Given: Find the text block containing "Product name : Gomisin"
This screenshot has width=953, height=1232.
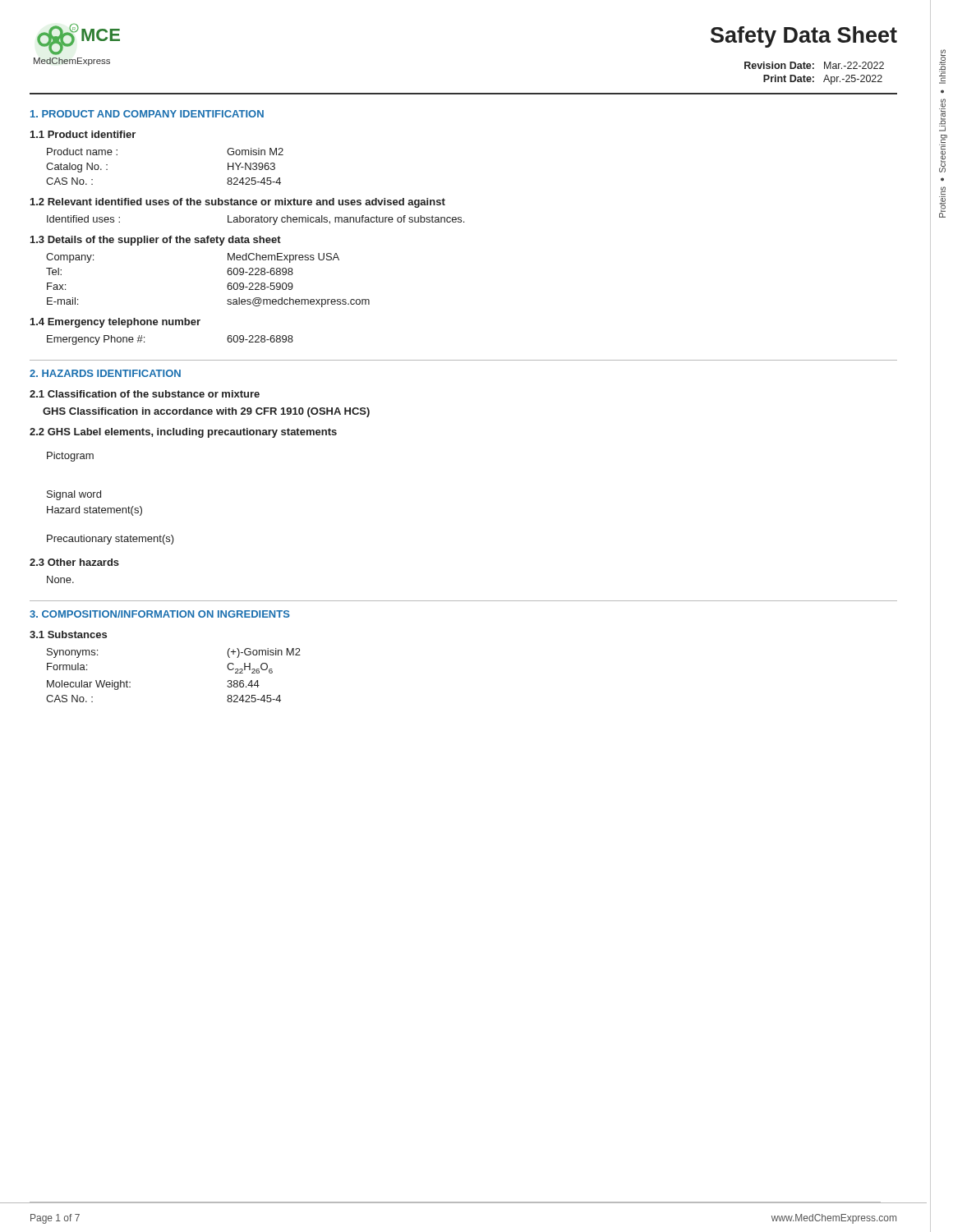Looking at the screenshot, I should click(78, 151).
